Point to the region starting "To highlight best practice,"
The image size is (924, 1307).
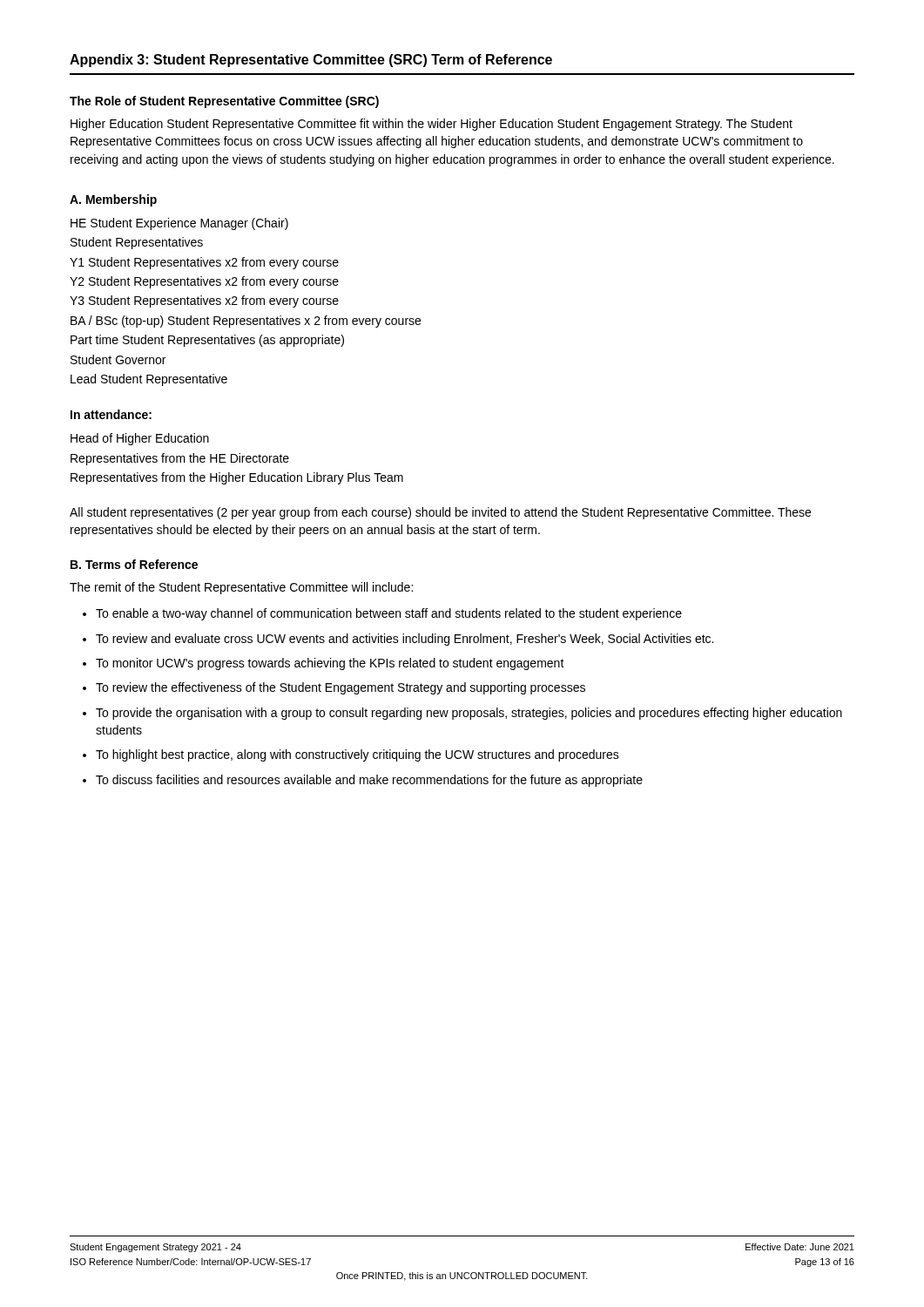tap(357, 755)
